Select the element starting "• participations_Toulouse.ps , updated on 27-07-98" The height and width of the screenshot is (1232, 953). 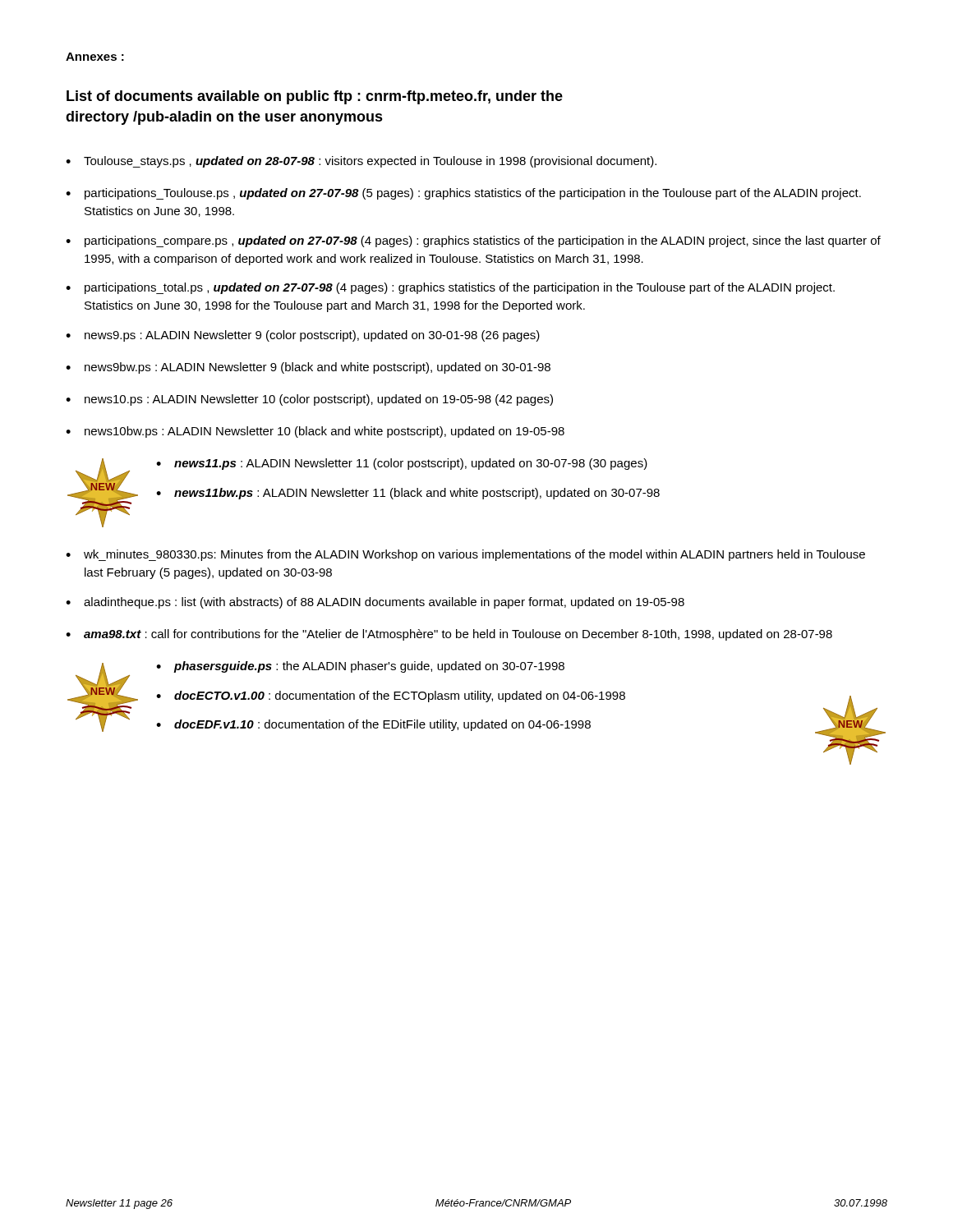(x=476, y=202)
